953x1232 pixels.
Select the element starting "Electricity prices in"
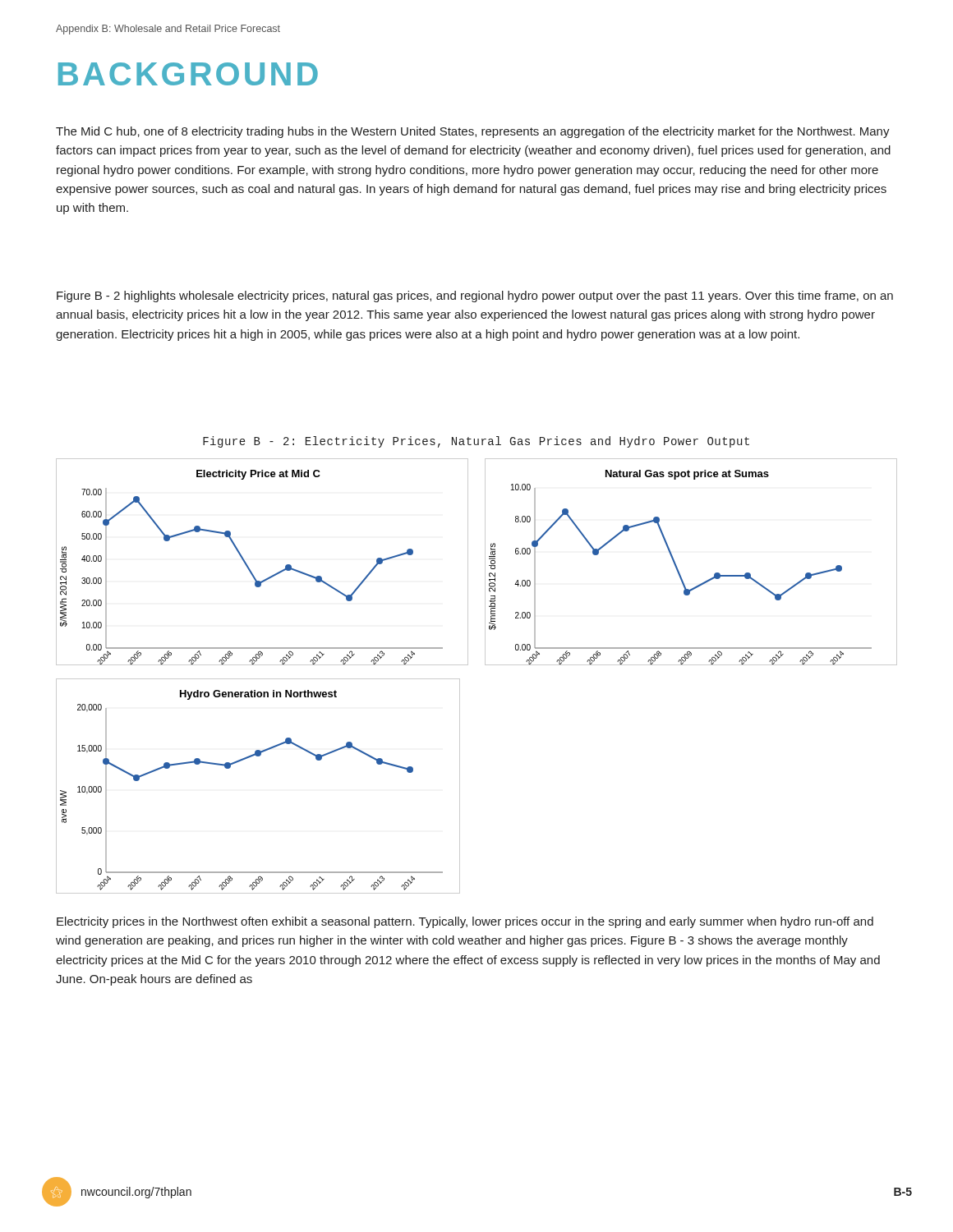[x=468, y=950]
